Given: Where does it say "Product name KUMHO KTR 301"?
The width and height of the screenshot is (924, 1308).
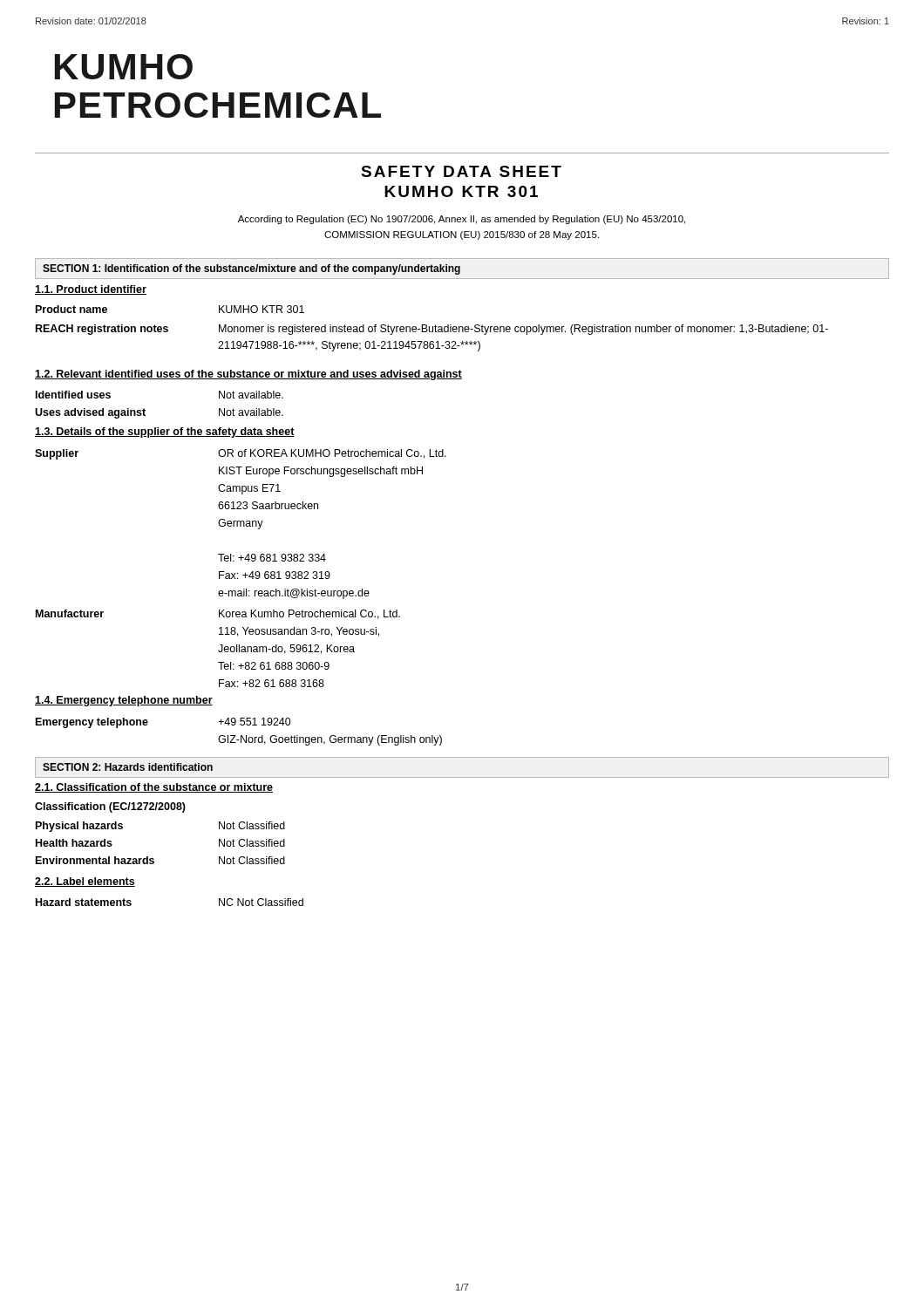Looking at the screenshot, I should [x=68, y=309].
